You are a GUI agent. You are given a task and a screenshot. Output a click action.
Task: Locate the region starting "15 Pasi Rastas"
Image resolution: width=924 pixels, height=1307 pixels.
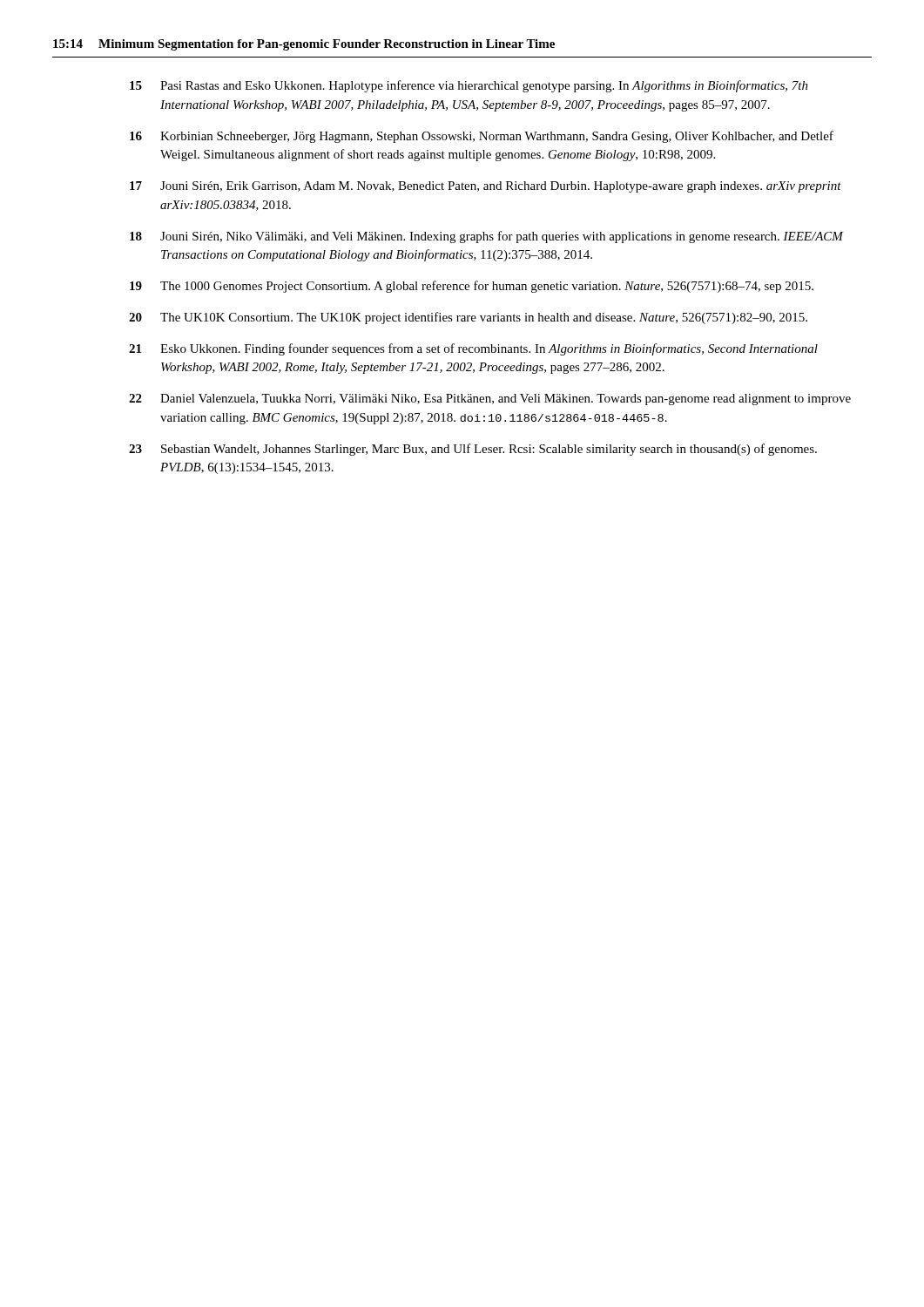[492, 96]
